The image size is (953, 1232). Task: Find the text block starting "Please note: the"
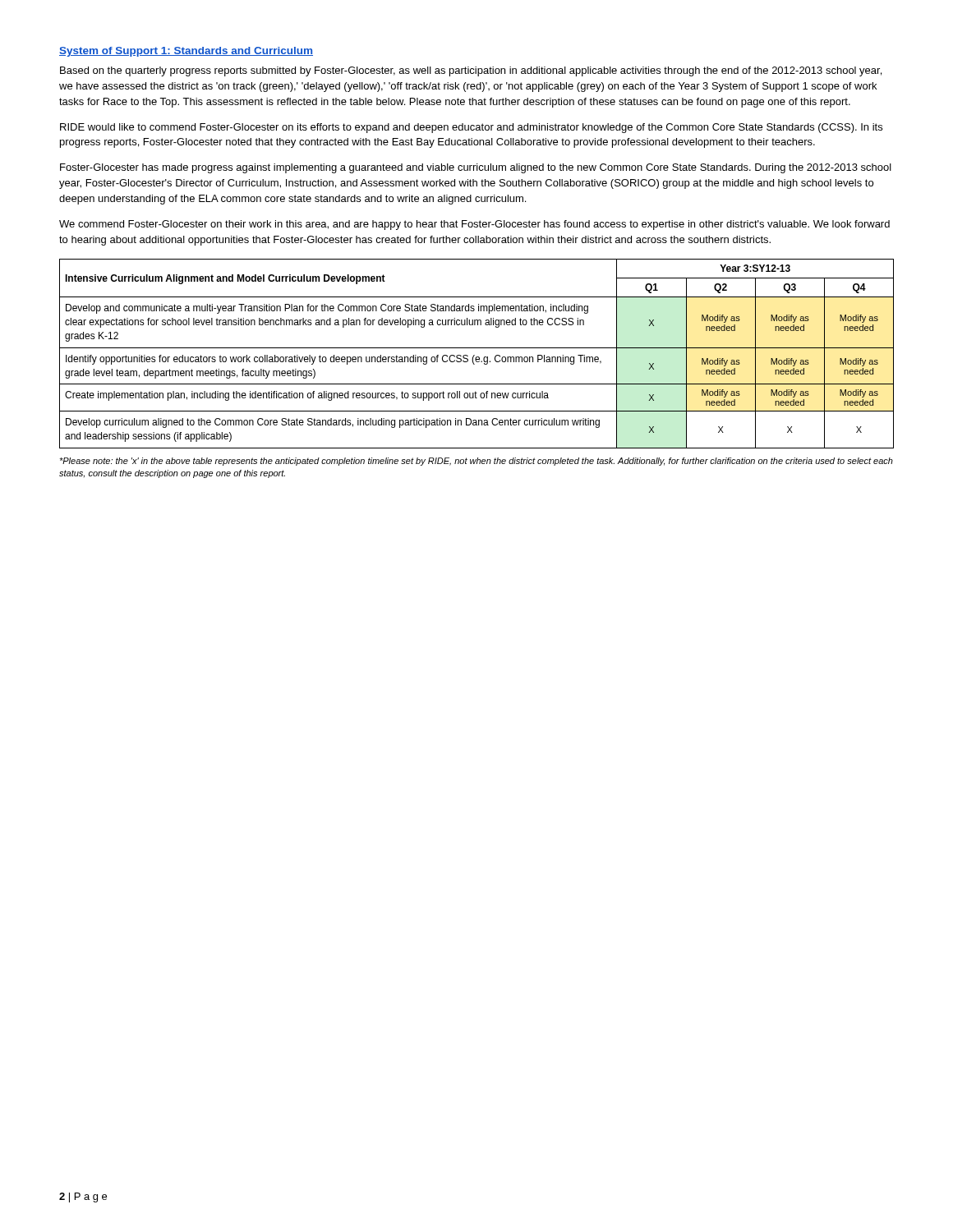coord(476,467)
